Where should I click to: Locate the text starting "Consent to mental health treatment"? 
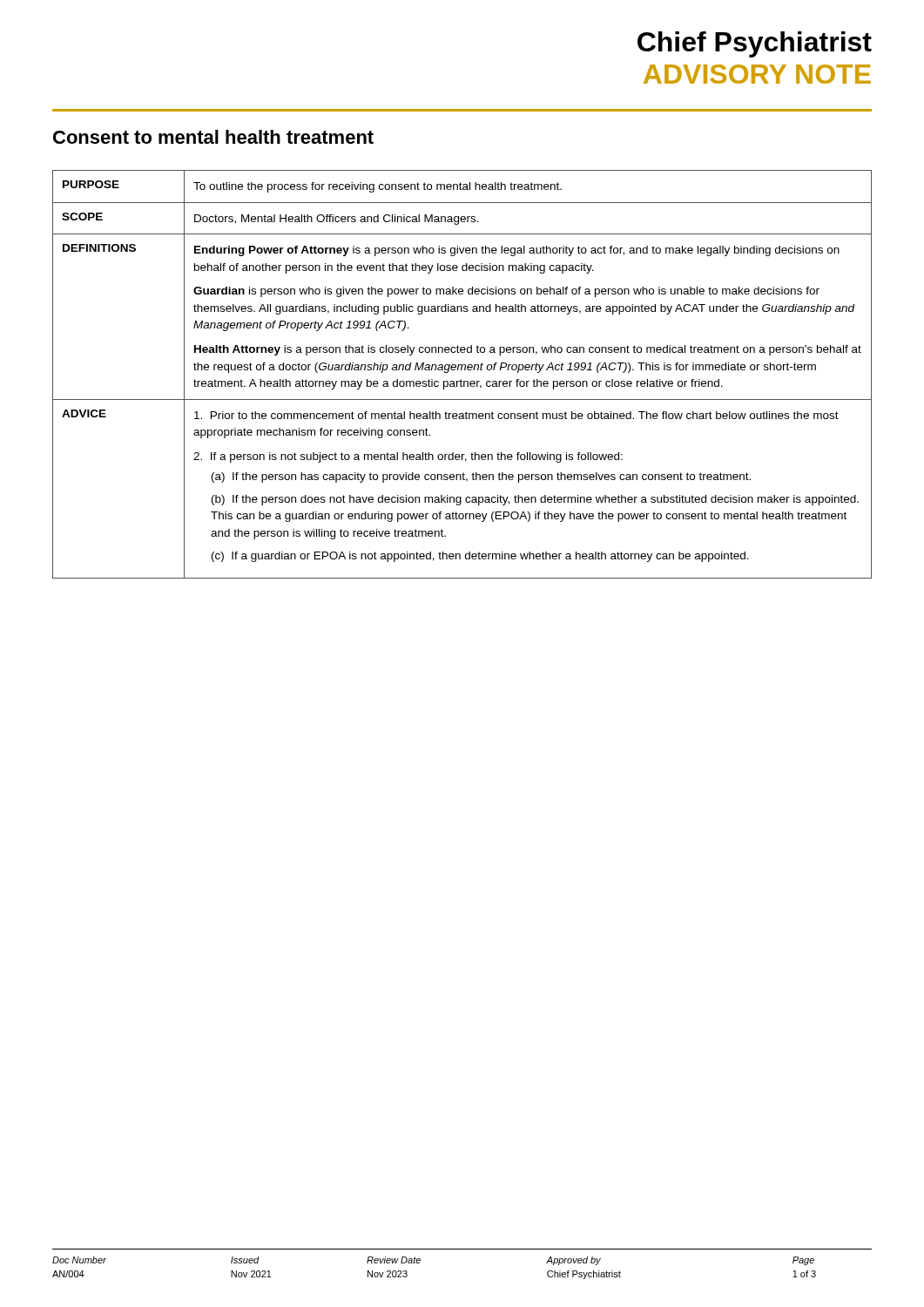(213, 138)
